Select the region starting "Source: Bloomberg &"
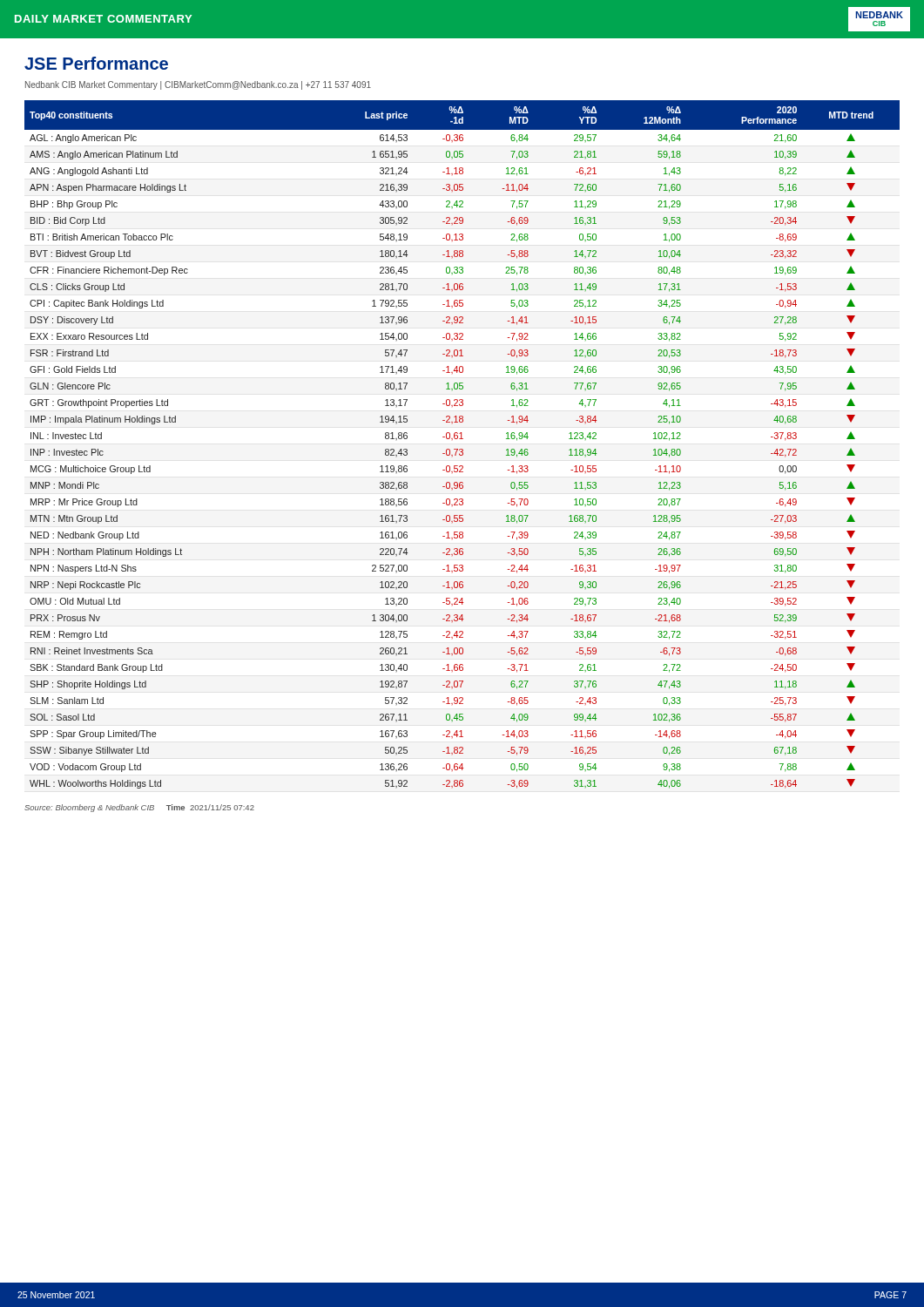 pyautogui.click(x=139, y=807)
